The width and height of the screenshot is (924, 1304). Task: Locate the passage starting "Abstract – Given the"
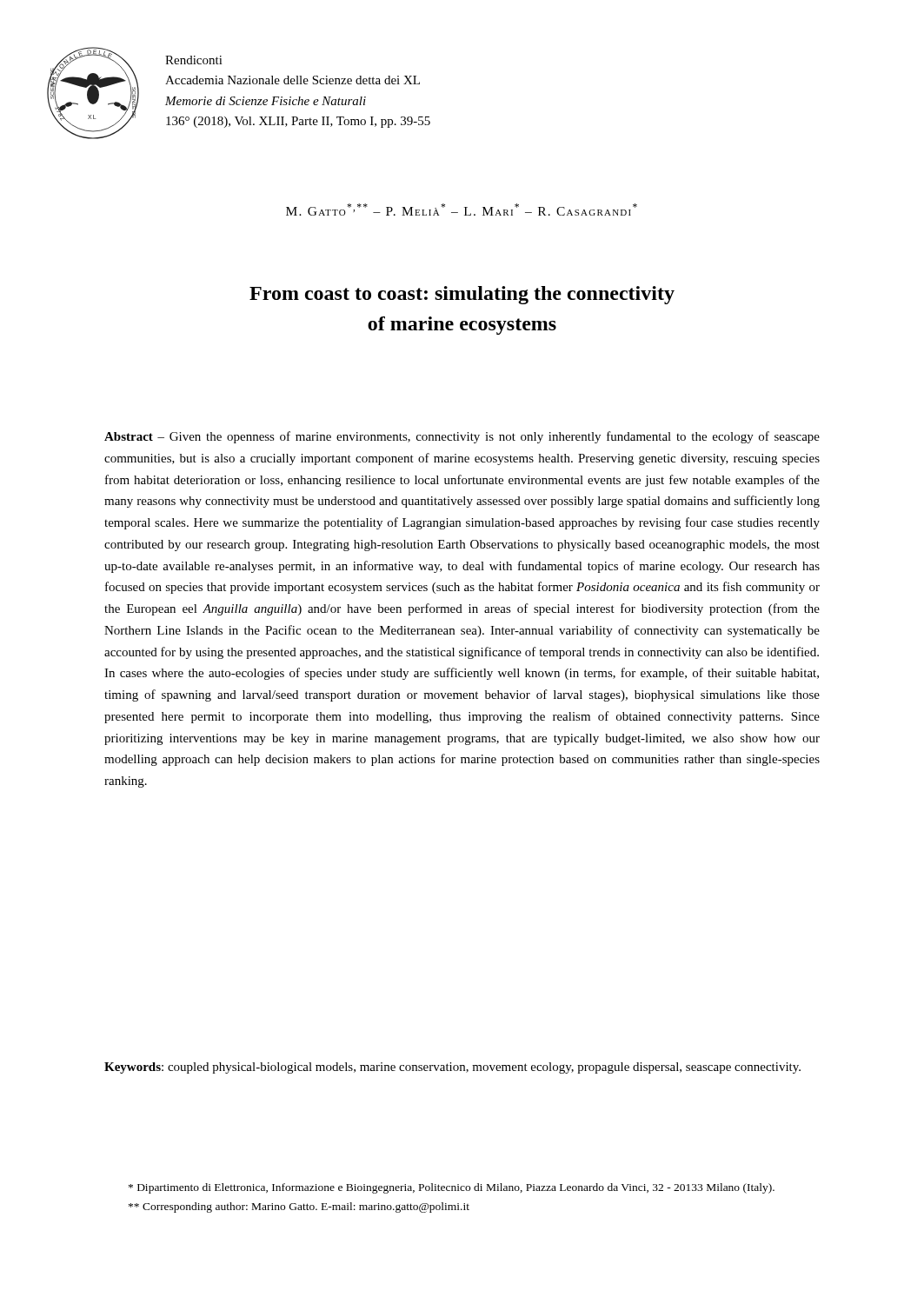[462, 609]
